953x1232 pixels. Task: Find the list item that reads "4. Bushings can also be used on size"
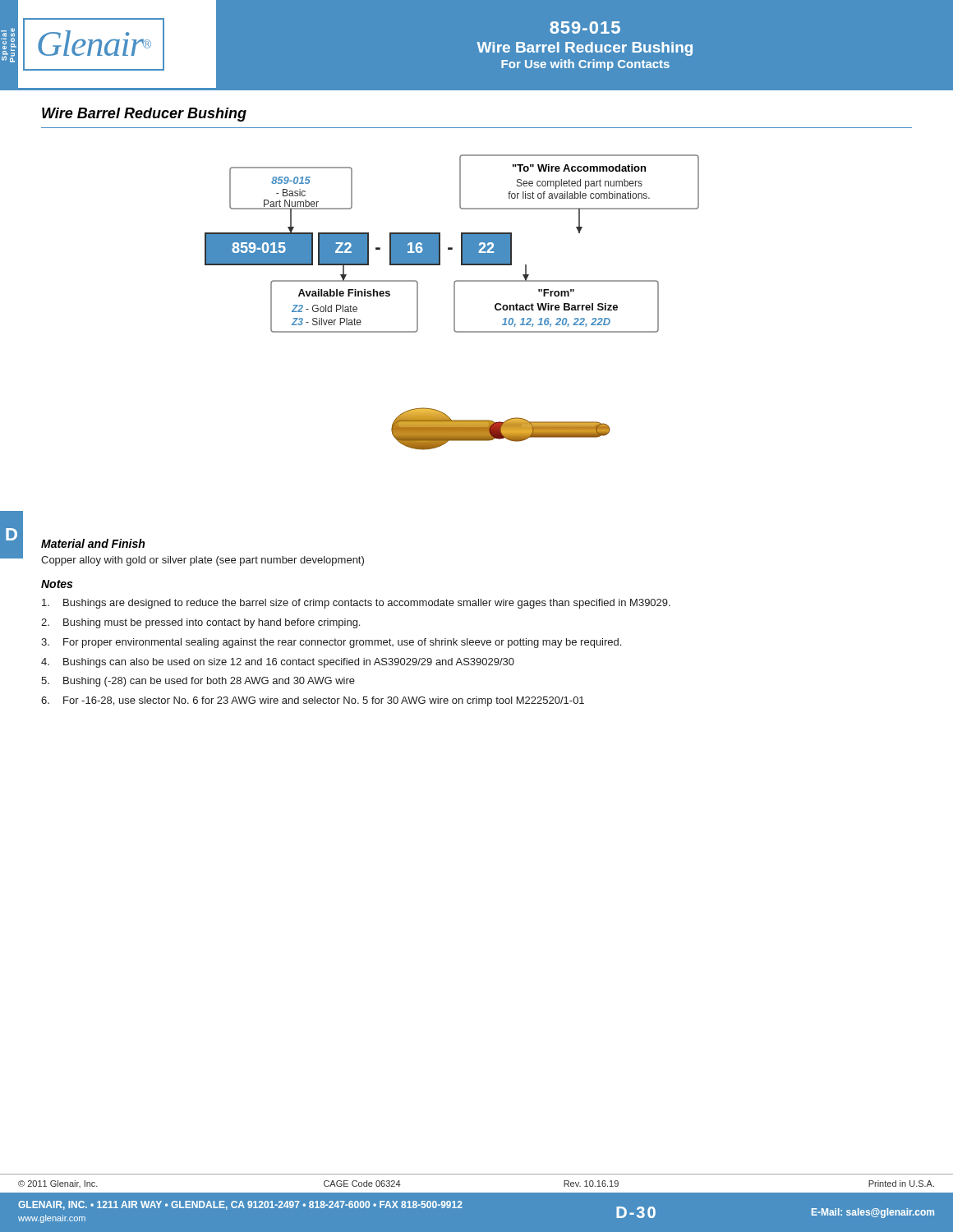pos(278,662)
